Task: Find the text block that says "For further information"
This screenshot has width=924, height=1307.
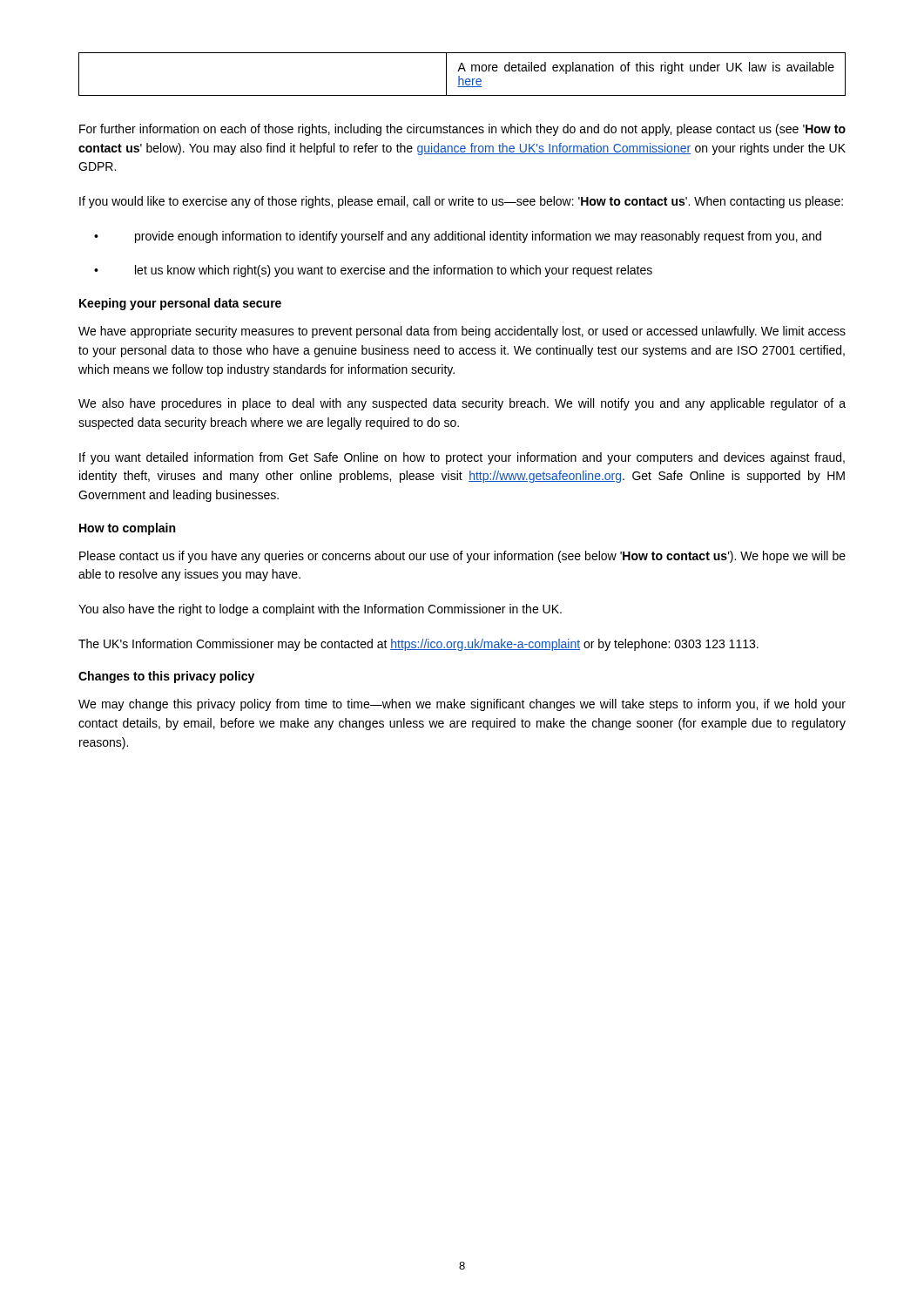Action: pos(462,148)
